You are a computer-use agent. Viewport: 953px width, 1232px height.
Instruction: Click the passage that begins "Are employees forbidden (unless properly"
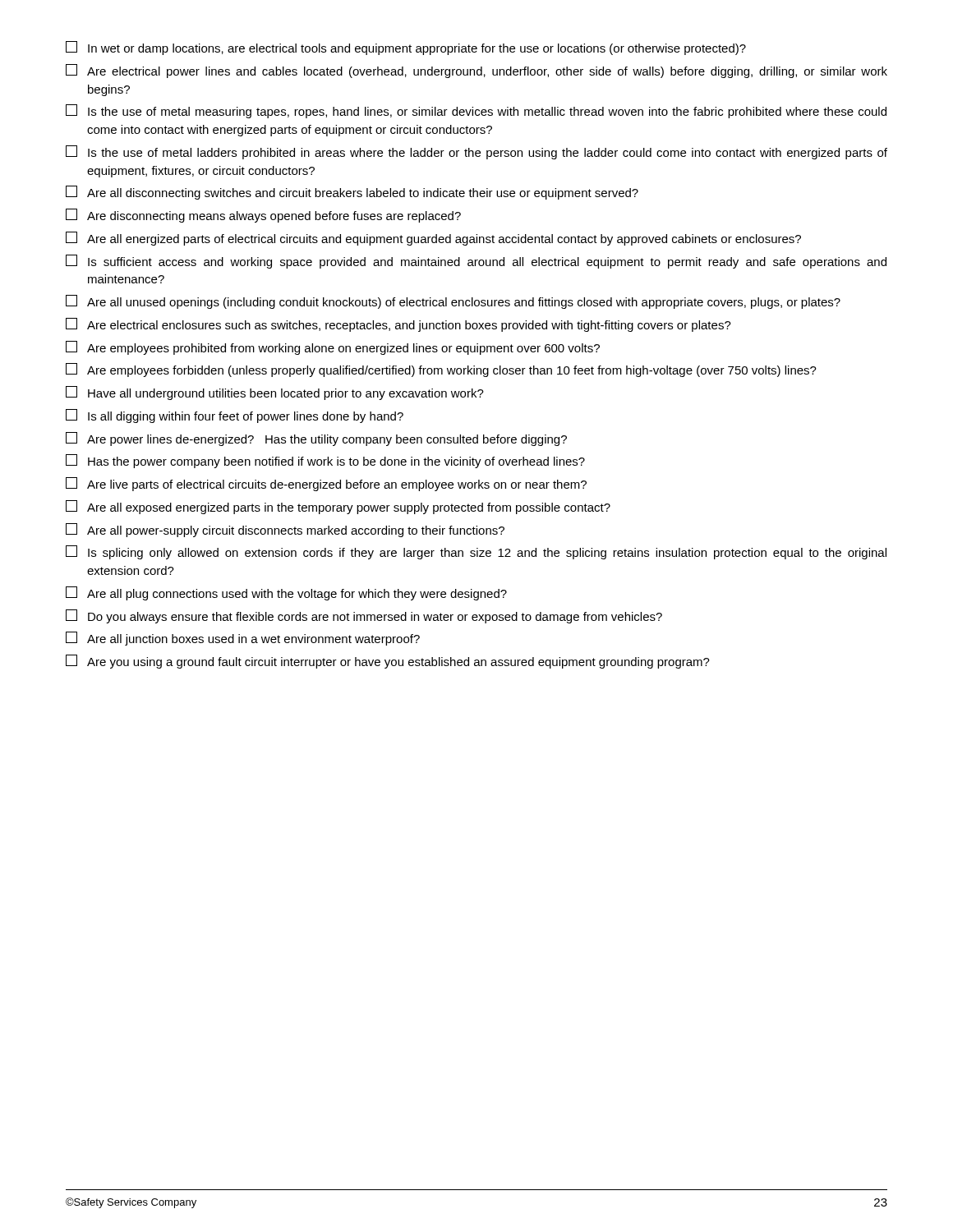click(x=476, y=371)
